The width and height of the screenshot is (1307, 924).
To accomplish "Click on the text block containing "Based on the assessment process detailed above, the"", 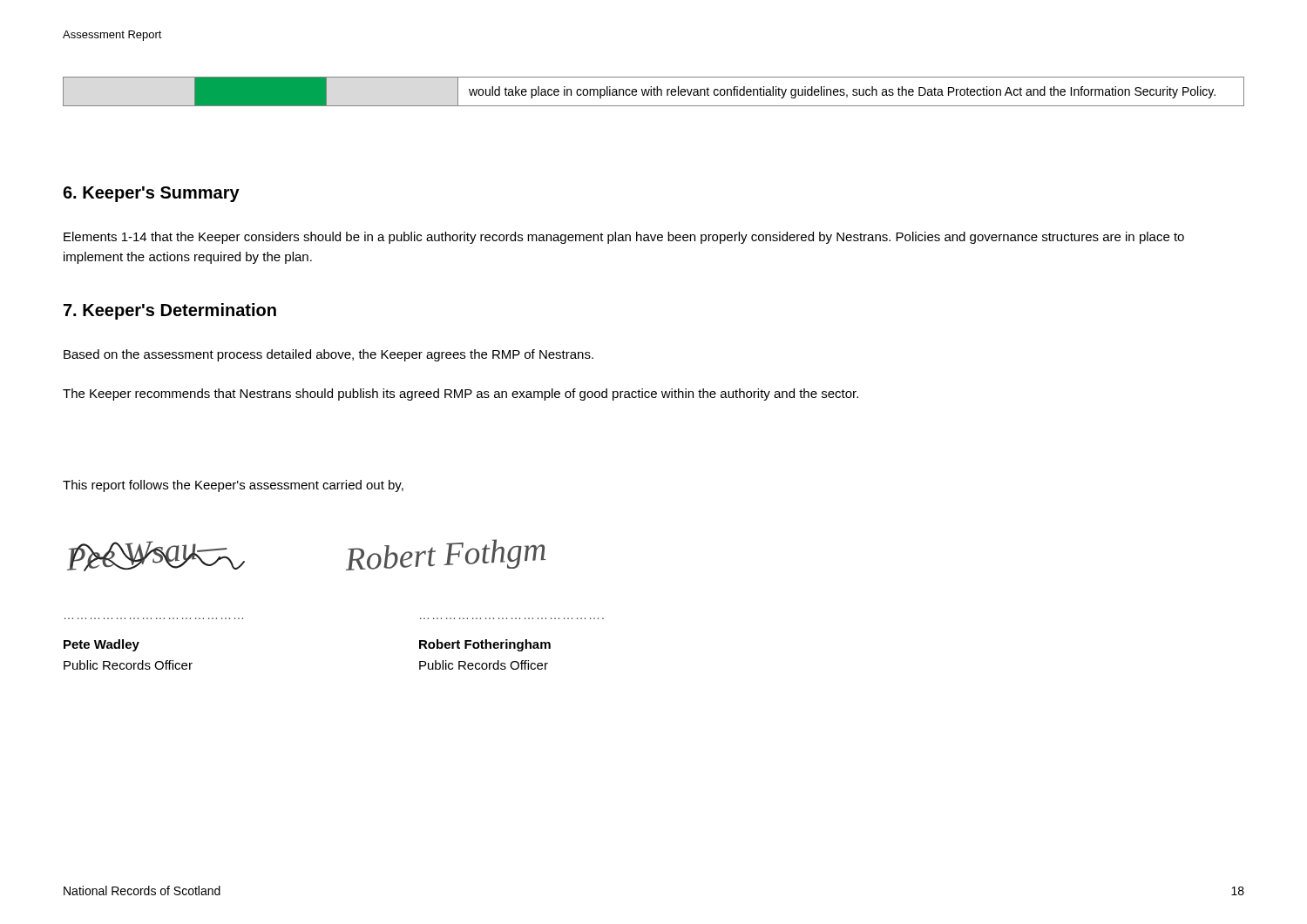I will point(329,354).
